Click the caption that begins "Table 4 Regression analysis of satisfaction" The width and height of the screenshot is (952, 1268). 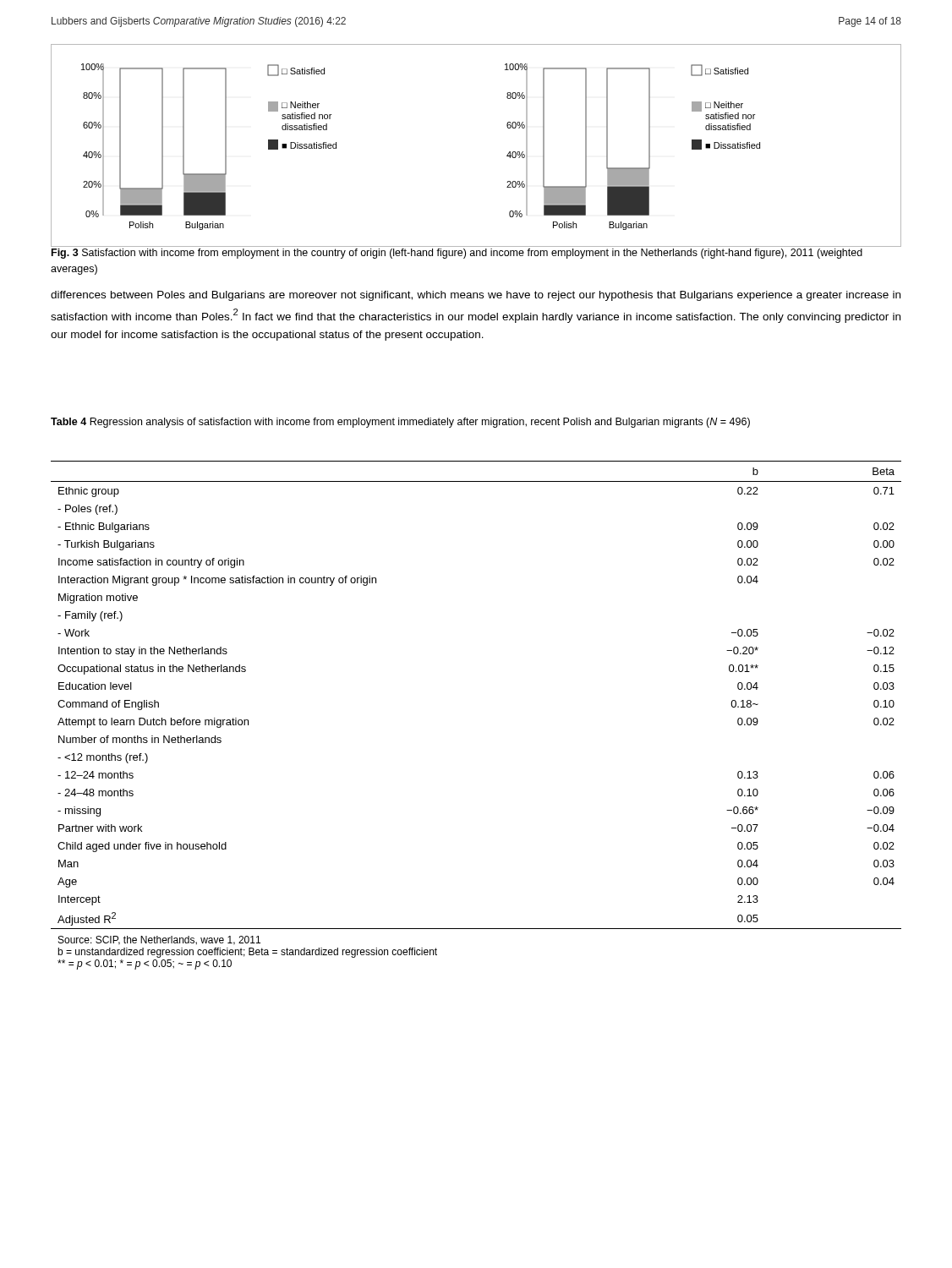coord(401,422)
